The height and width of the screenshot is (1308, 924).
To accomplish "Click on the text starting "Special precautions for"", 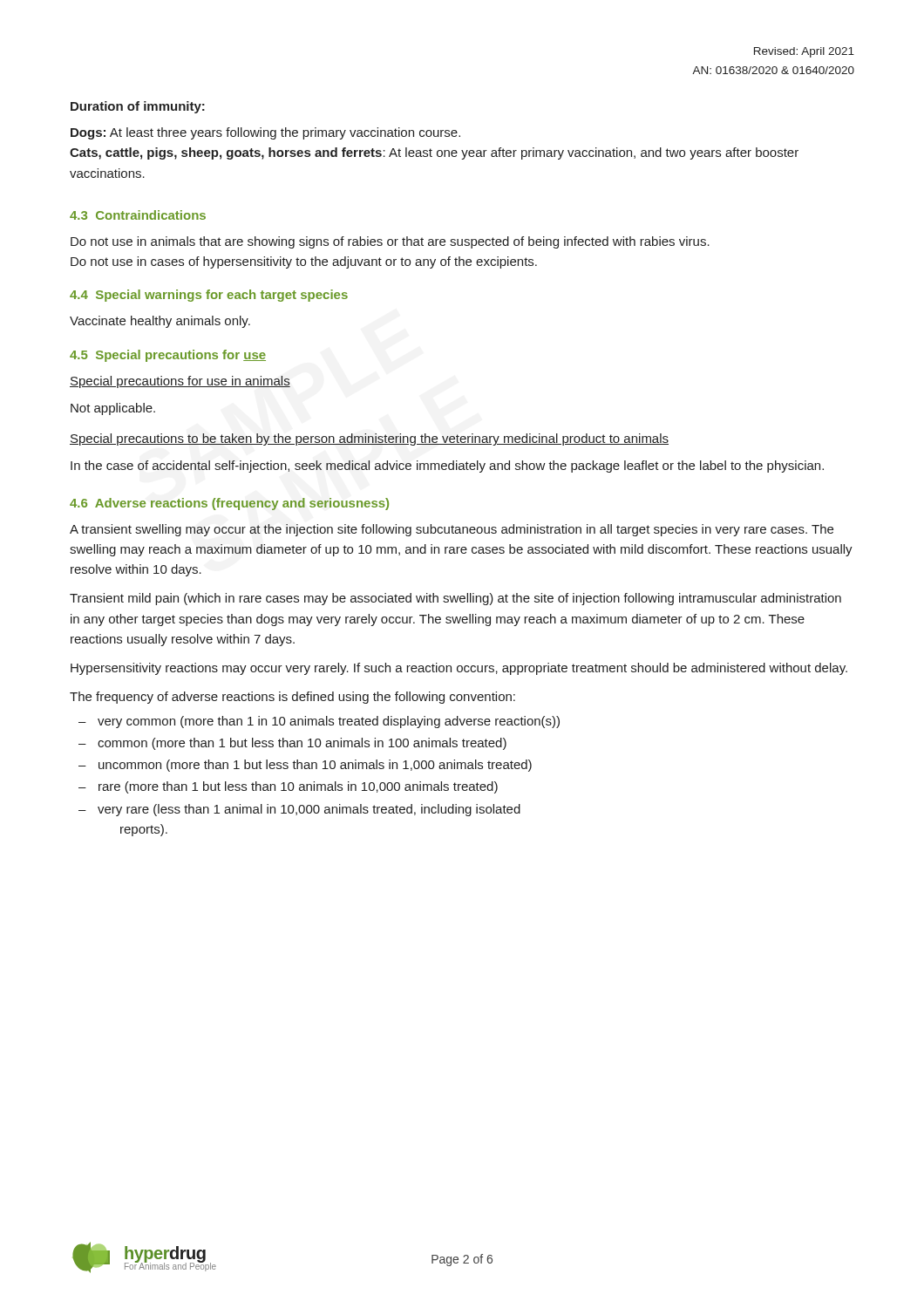I will [x=180, y=380].
